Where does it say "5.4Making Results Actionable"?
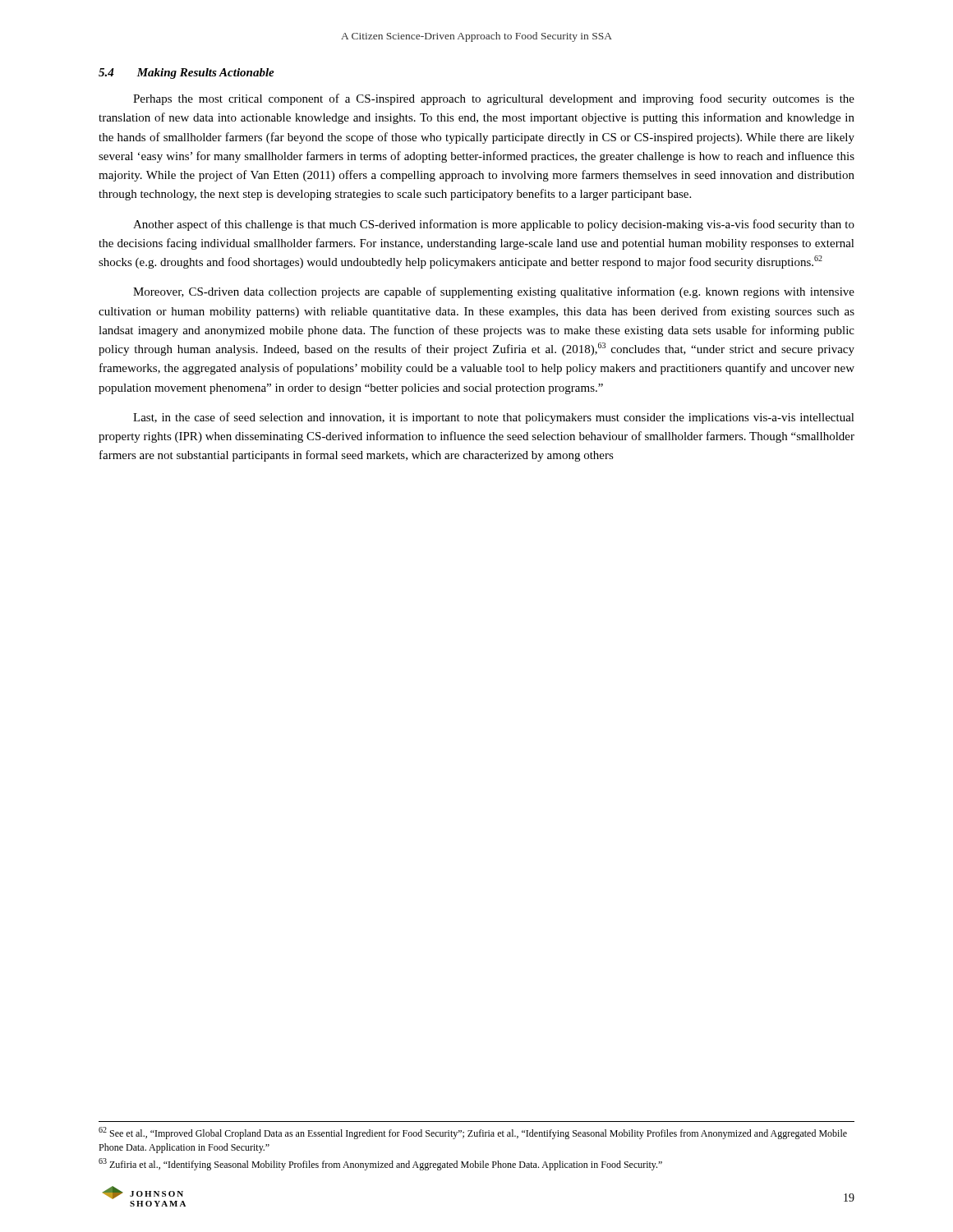The width and height of the screenshot is (953, 1232). pos(186,72)
